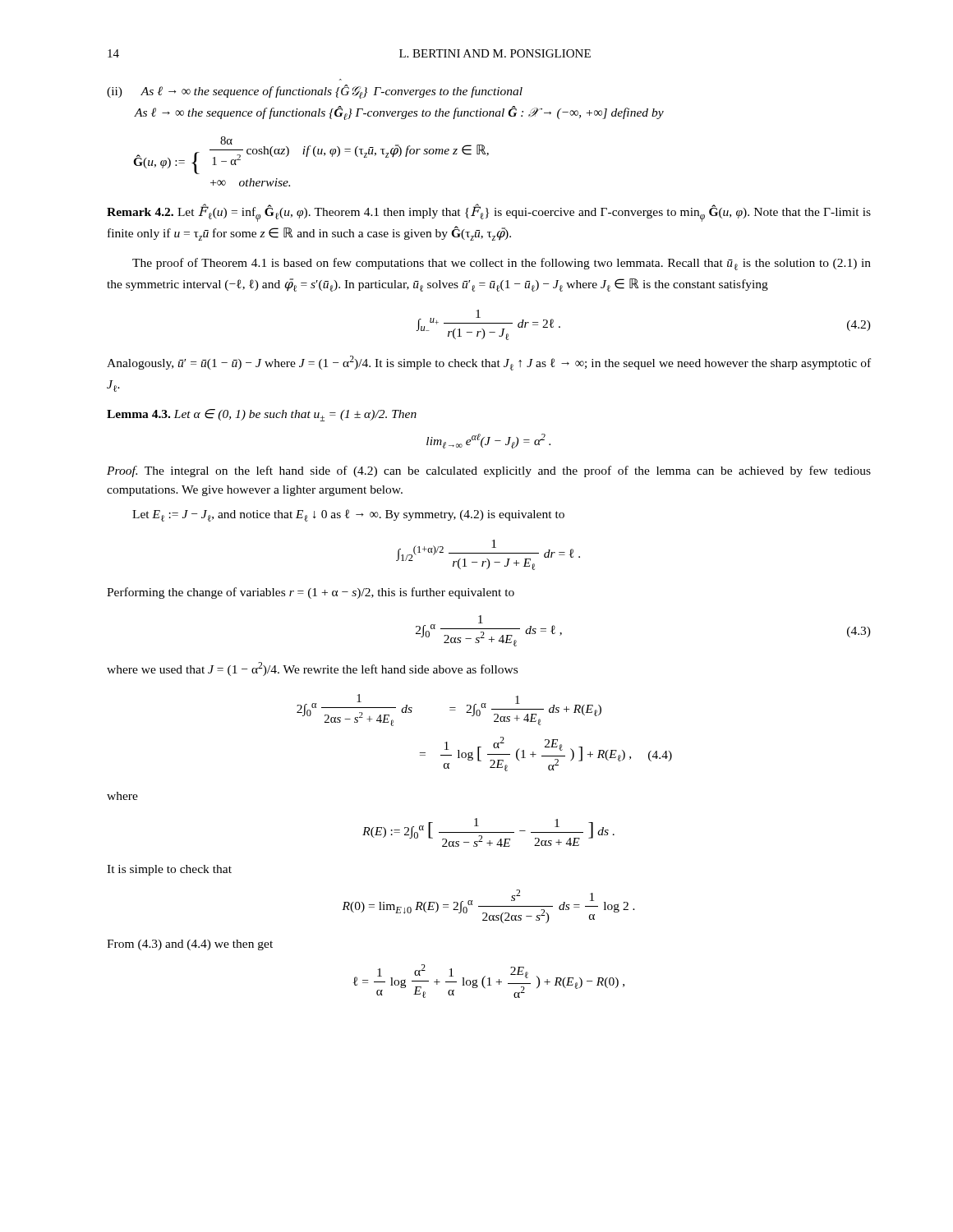Where is the passage that starts "Analogously, ū′ = ū(1 − ū) −"?

489,374
